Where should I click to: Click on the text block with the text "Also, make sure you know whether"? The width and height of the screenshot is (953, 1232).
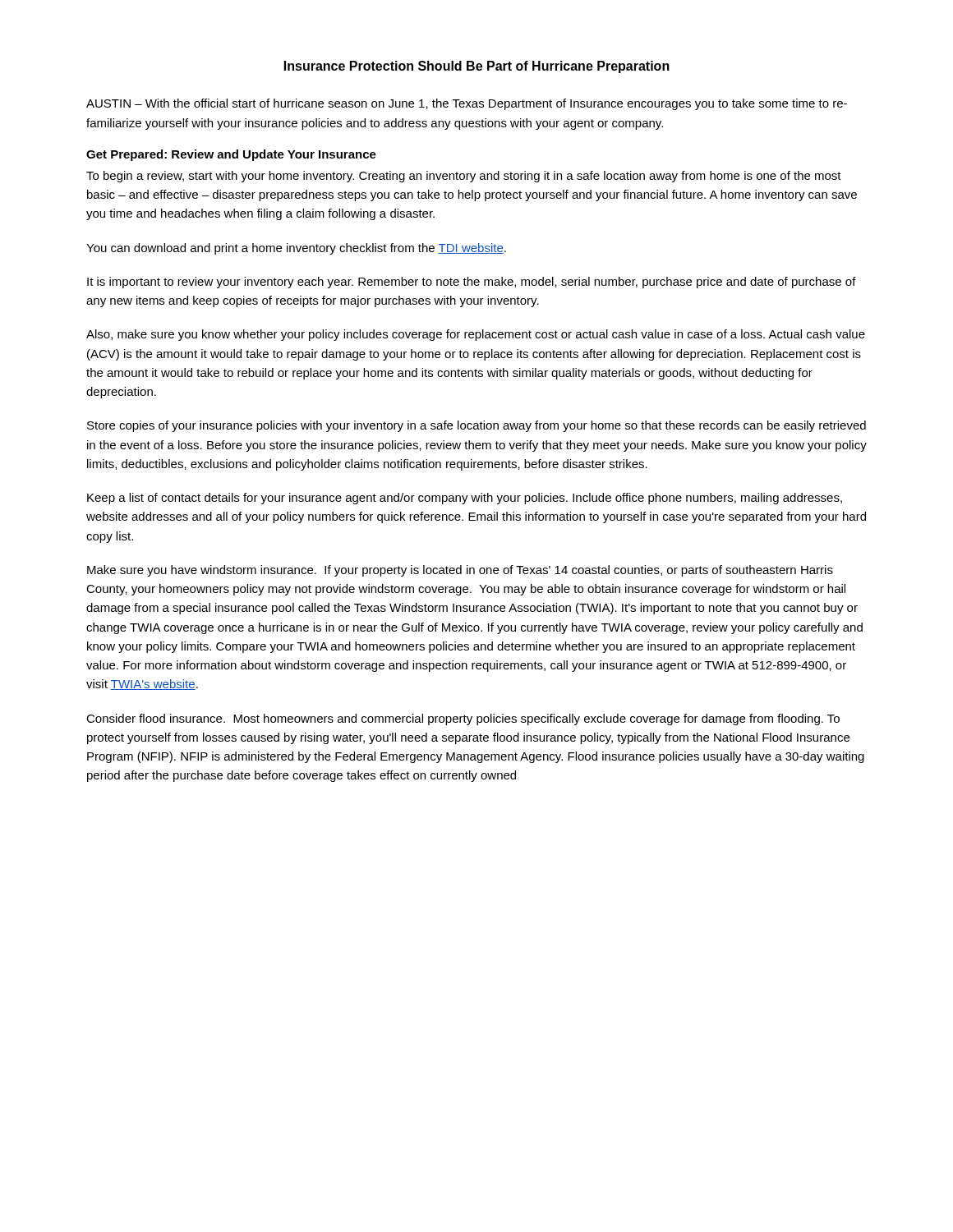[x=476, y=363]
